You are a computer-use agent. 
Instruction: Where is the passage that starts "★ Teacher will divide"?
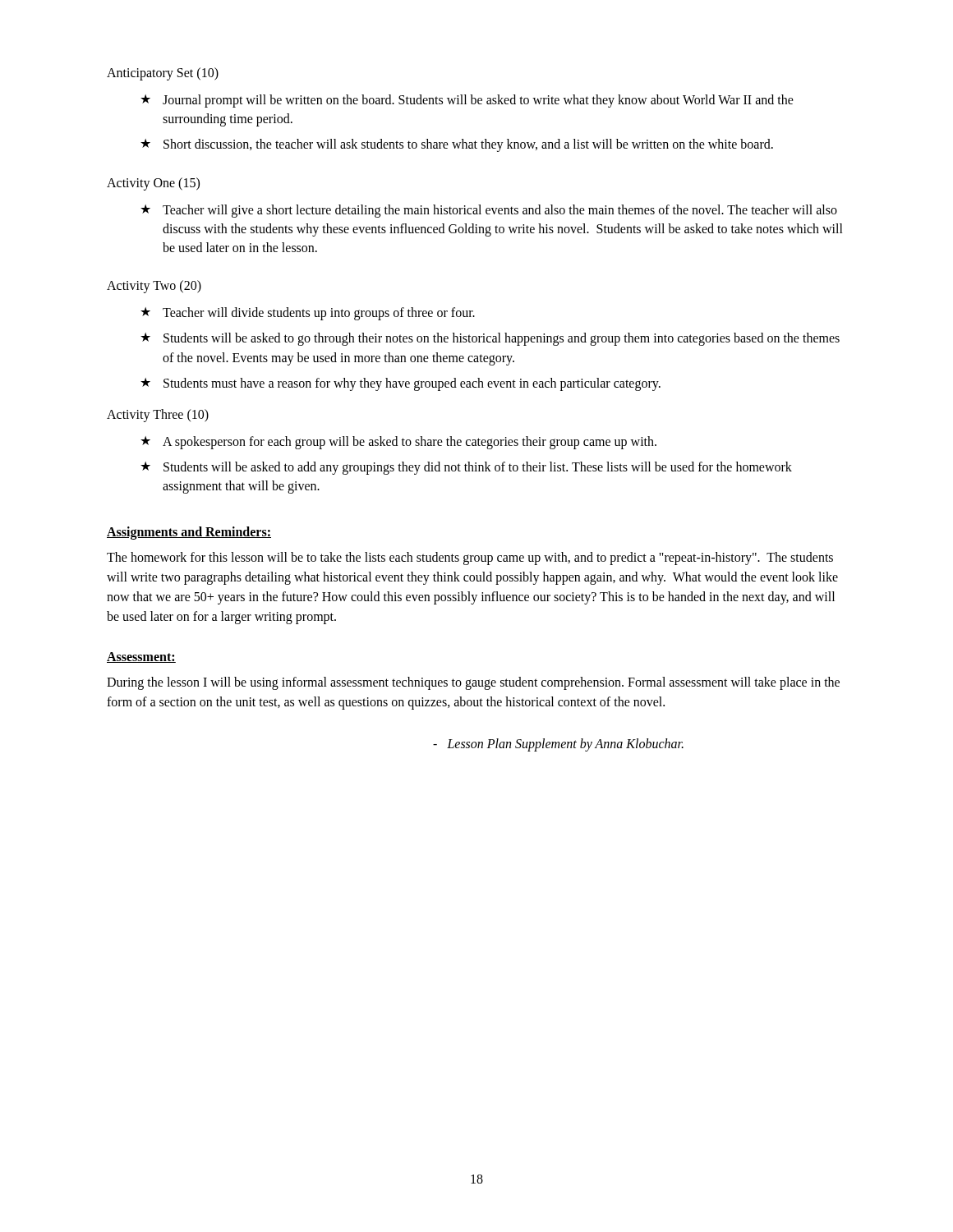[308, 314]
